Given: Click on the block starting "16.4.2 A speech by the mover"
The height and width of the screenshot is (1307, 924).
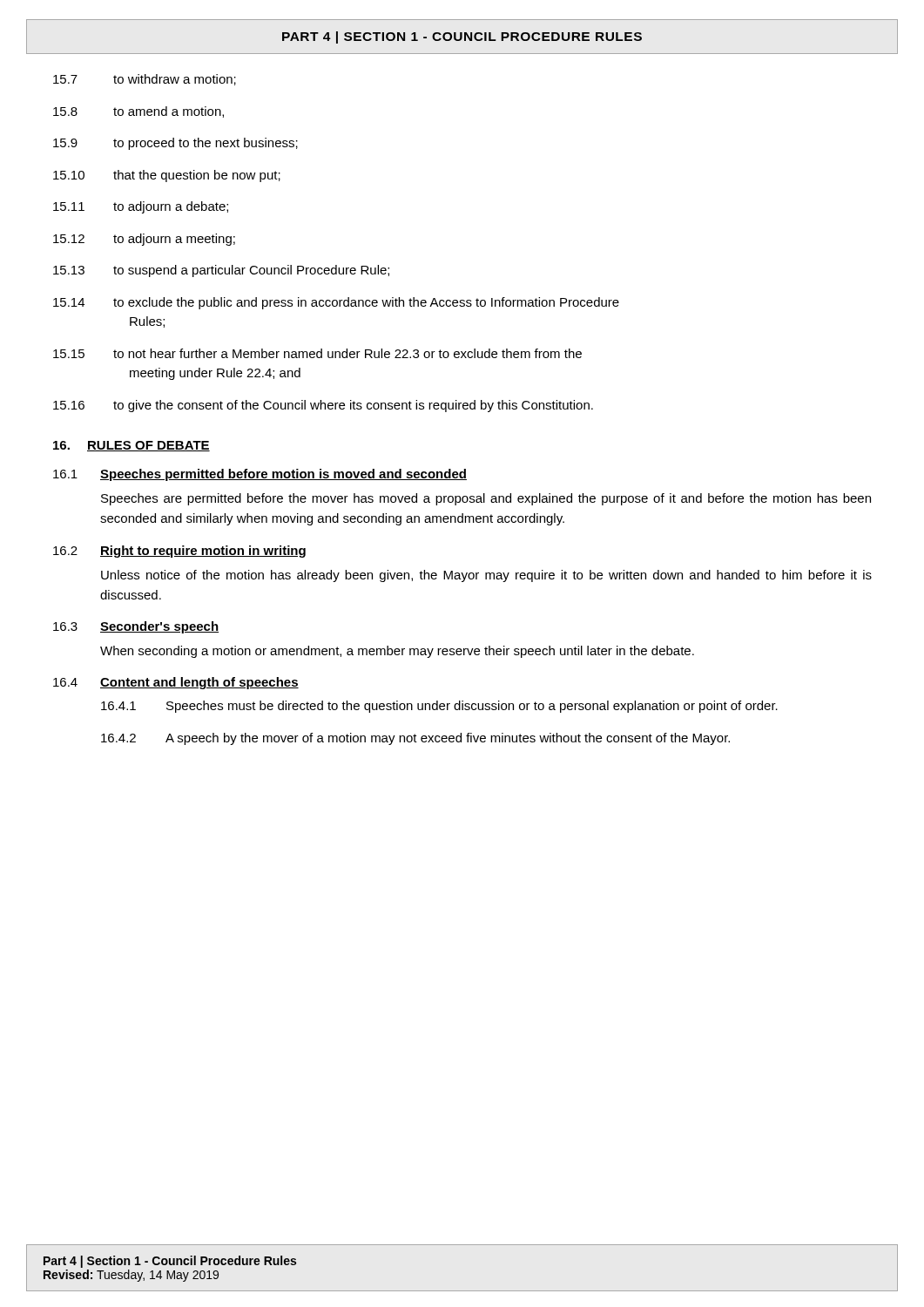Looking at the screenshot, I should pyautogui.click(x=486, y=738).
